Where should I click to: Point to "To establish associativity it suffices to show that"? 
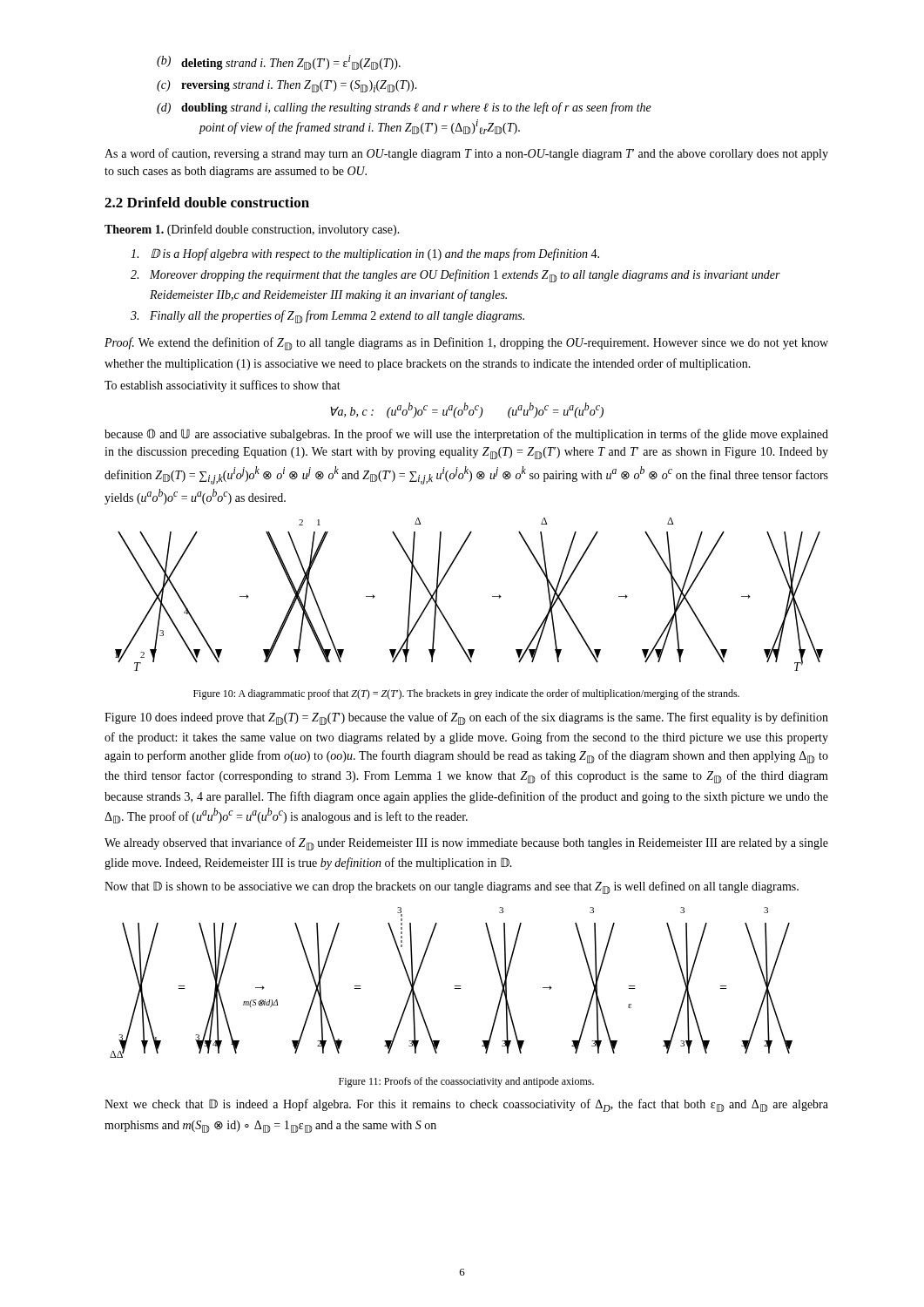point(223,386)
